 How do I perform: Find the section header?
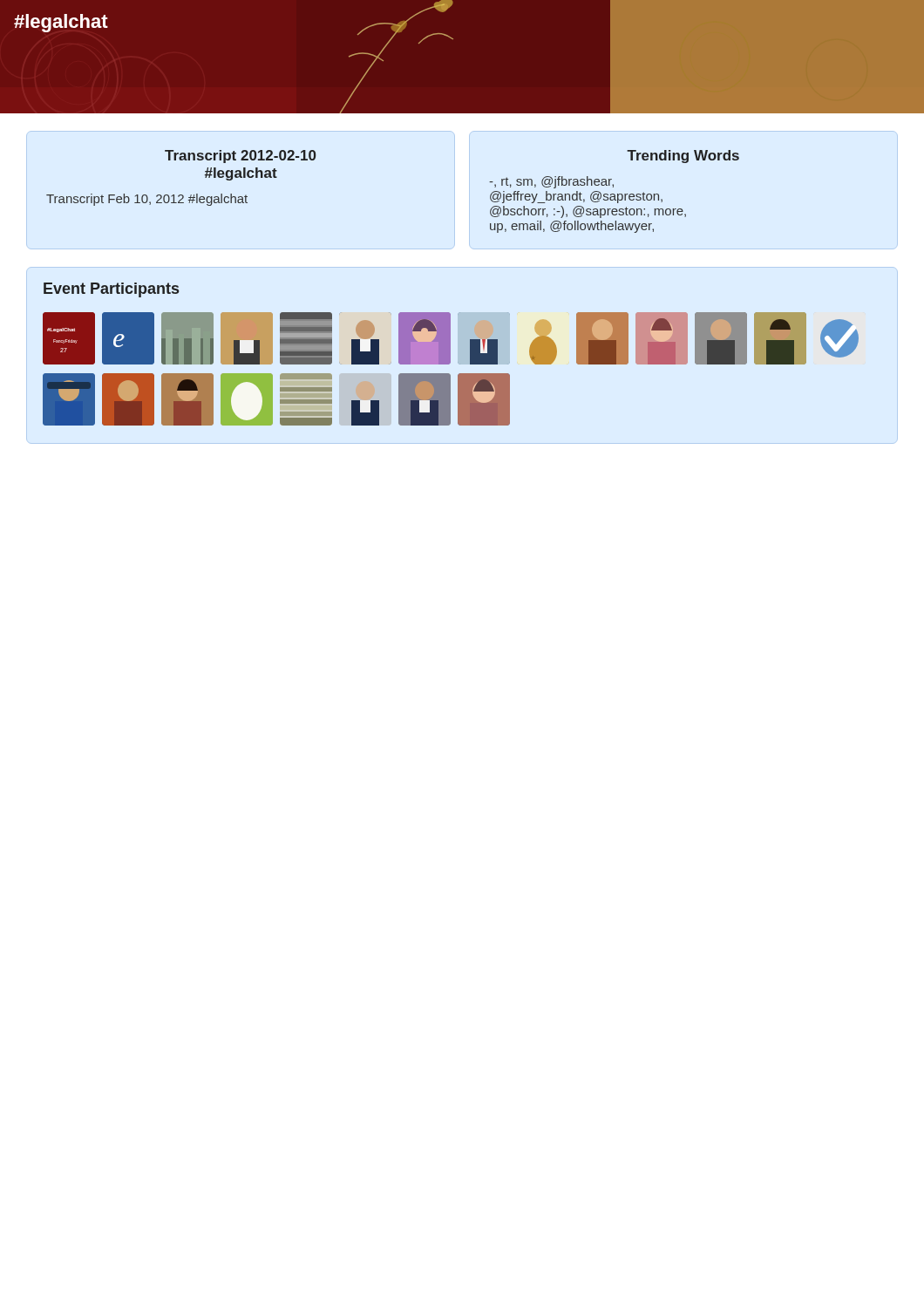coord(462,353)
